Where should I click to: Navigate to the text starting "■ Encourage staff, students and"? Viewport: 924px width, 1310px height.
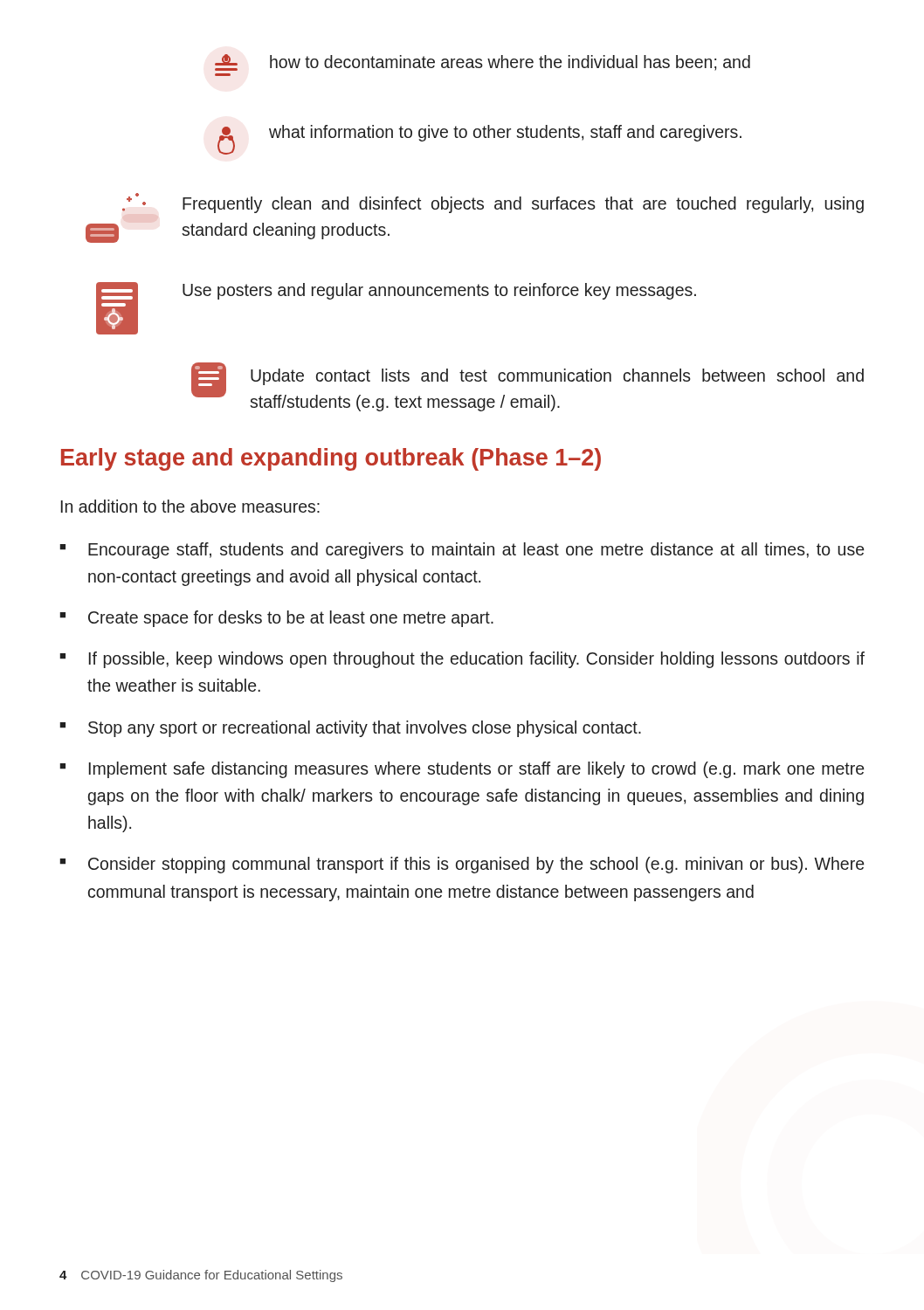(462, 563)
